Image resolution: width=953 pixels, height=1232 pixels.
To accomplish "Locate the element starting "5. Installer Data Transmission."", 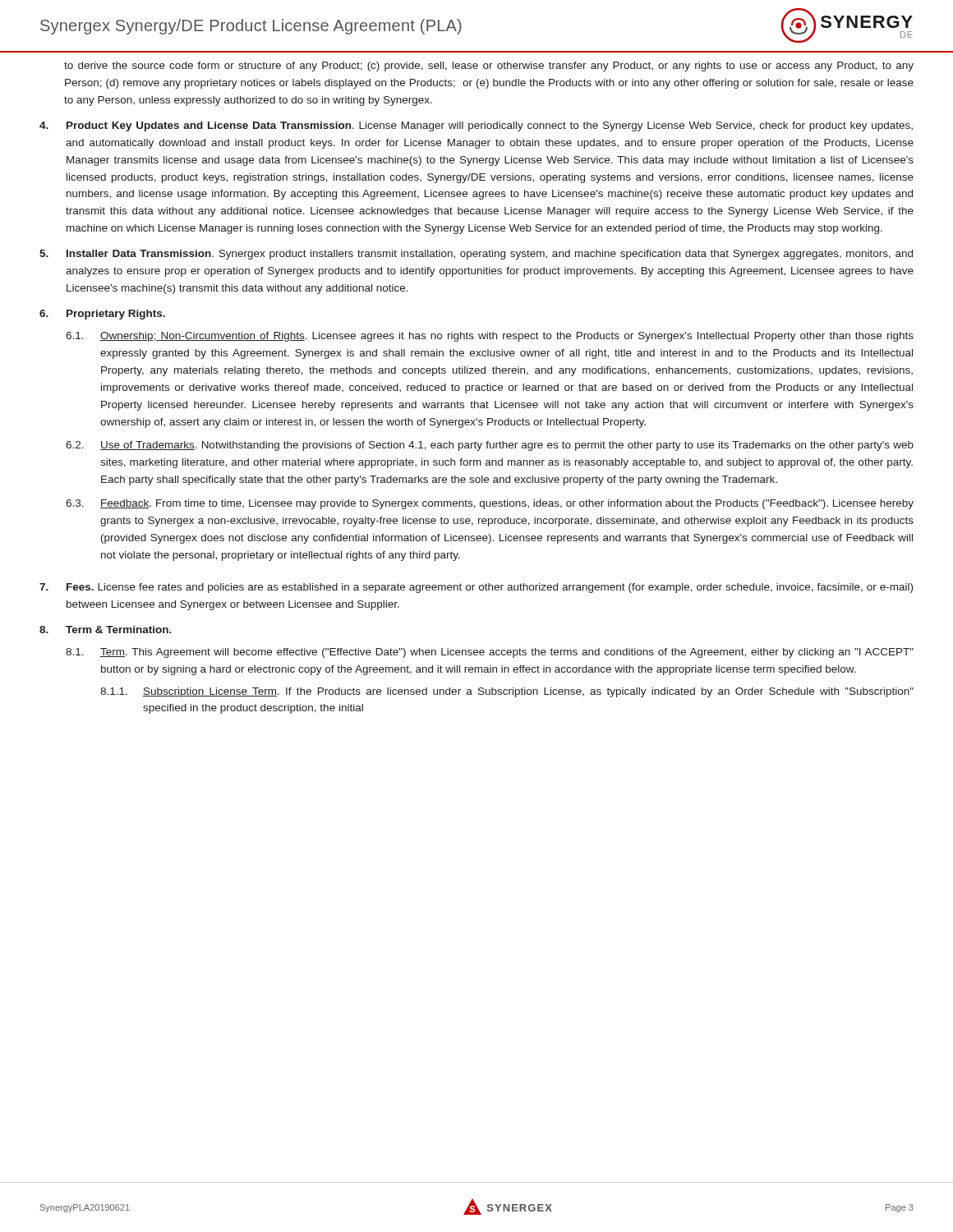I will click(476, 272).
